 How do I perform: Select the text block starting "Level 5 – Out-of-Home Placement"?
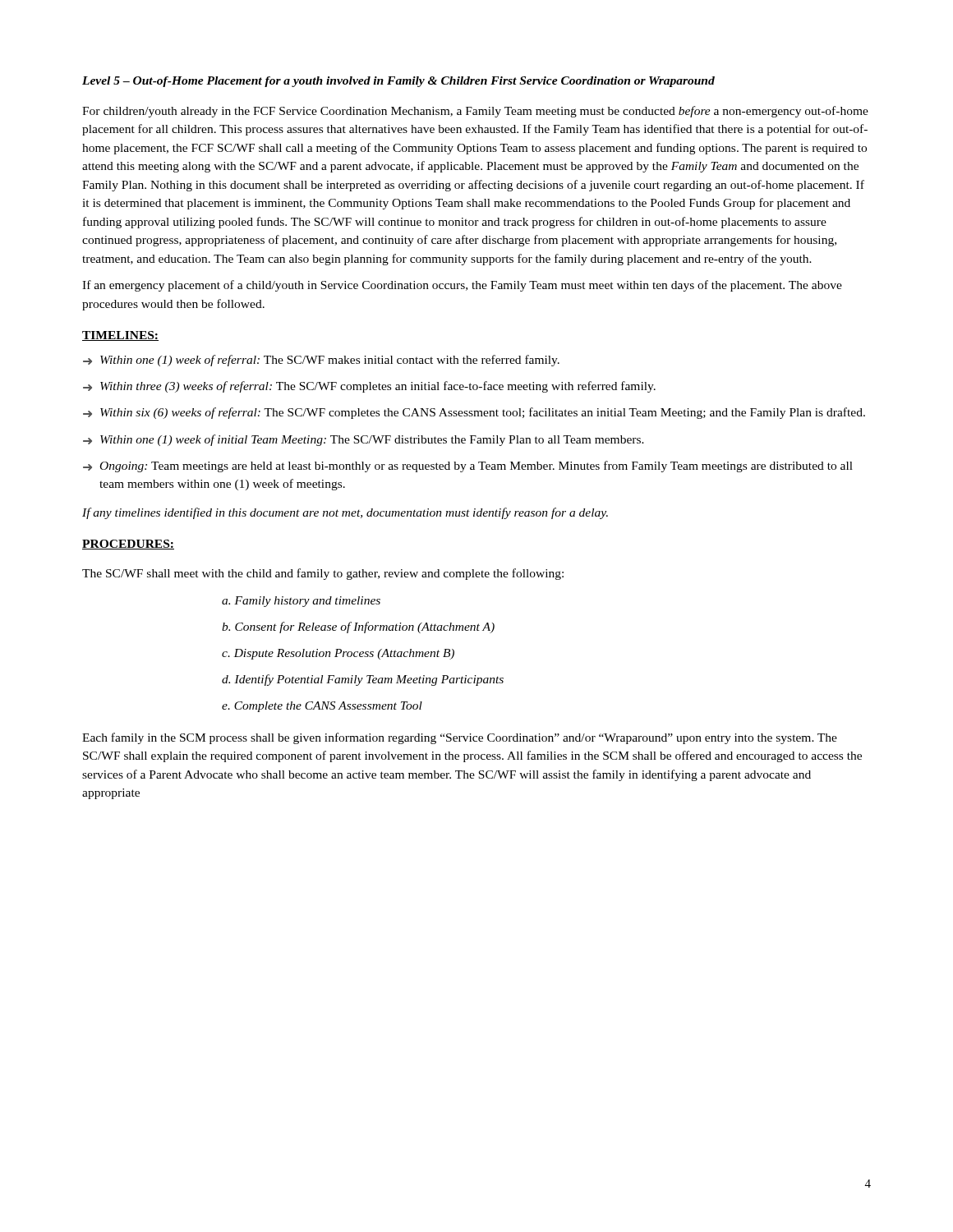(476, 80)
